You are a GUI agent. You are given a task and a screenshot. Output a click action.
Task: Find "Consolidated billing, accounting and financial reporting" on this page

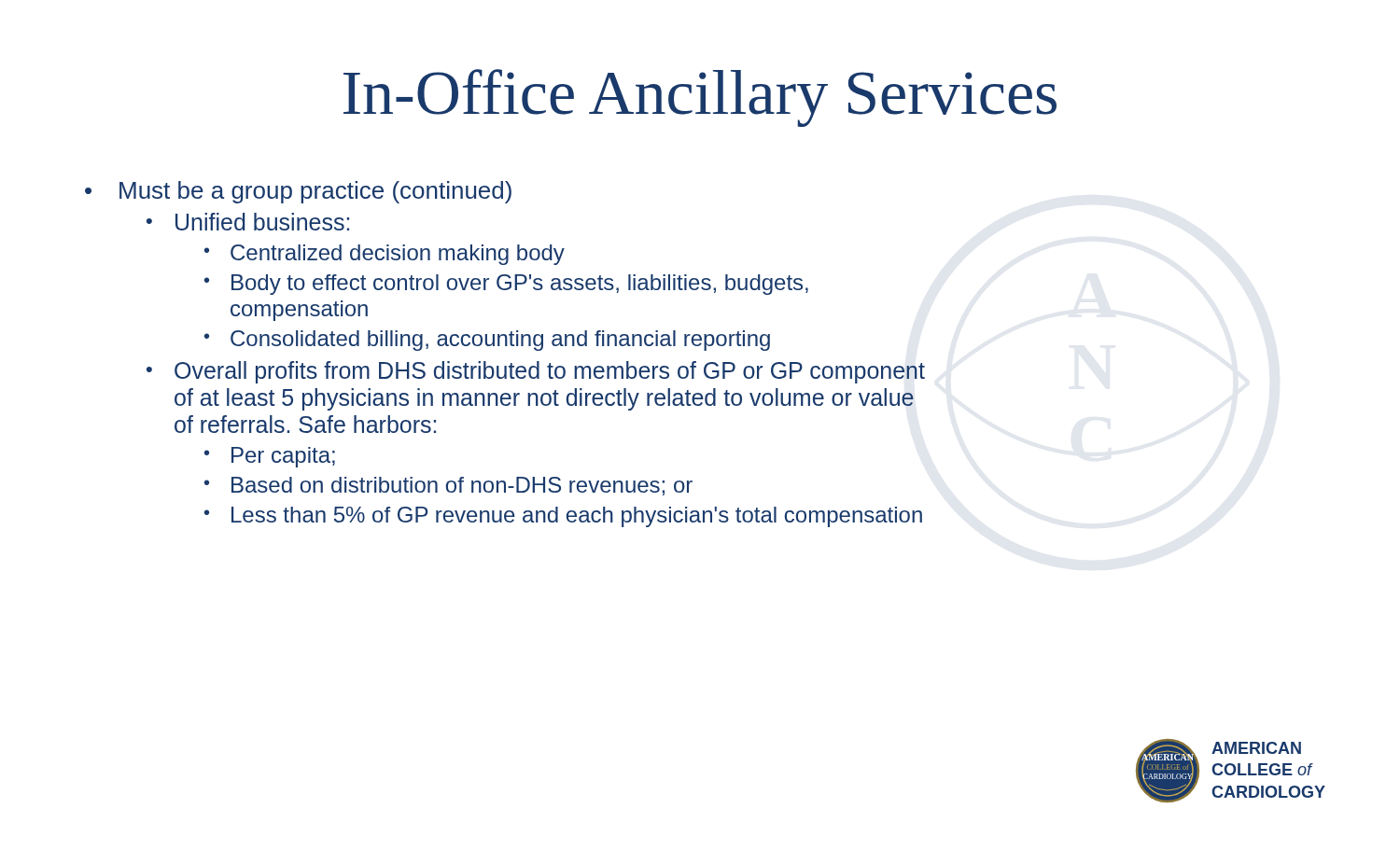click(500, 338)
